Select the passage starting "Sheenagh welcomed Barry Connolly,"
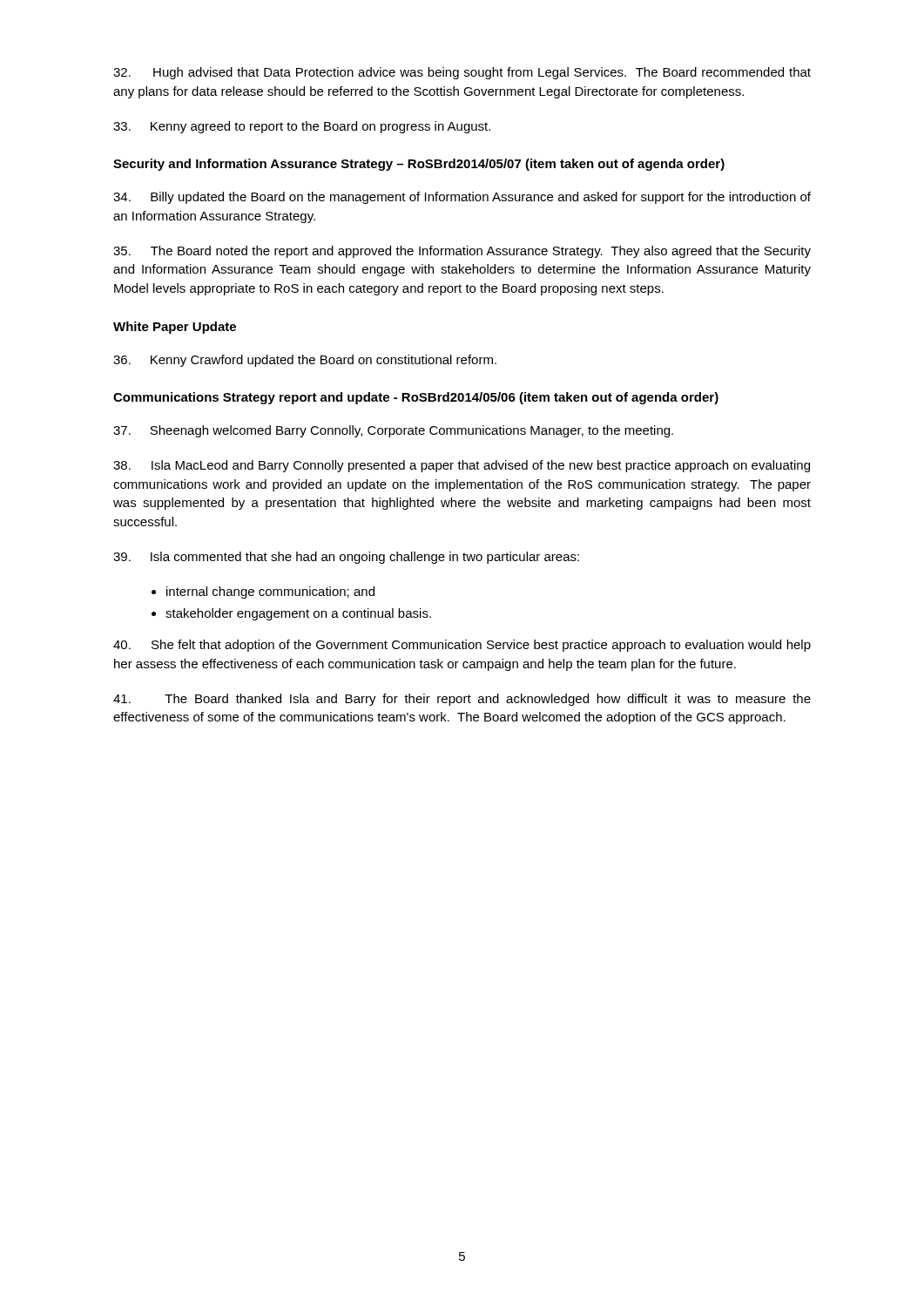The width and height of the screenshot is (924, 1307). 394,430
